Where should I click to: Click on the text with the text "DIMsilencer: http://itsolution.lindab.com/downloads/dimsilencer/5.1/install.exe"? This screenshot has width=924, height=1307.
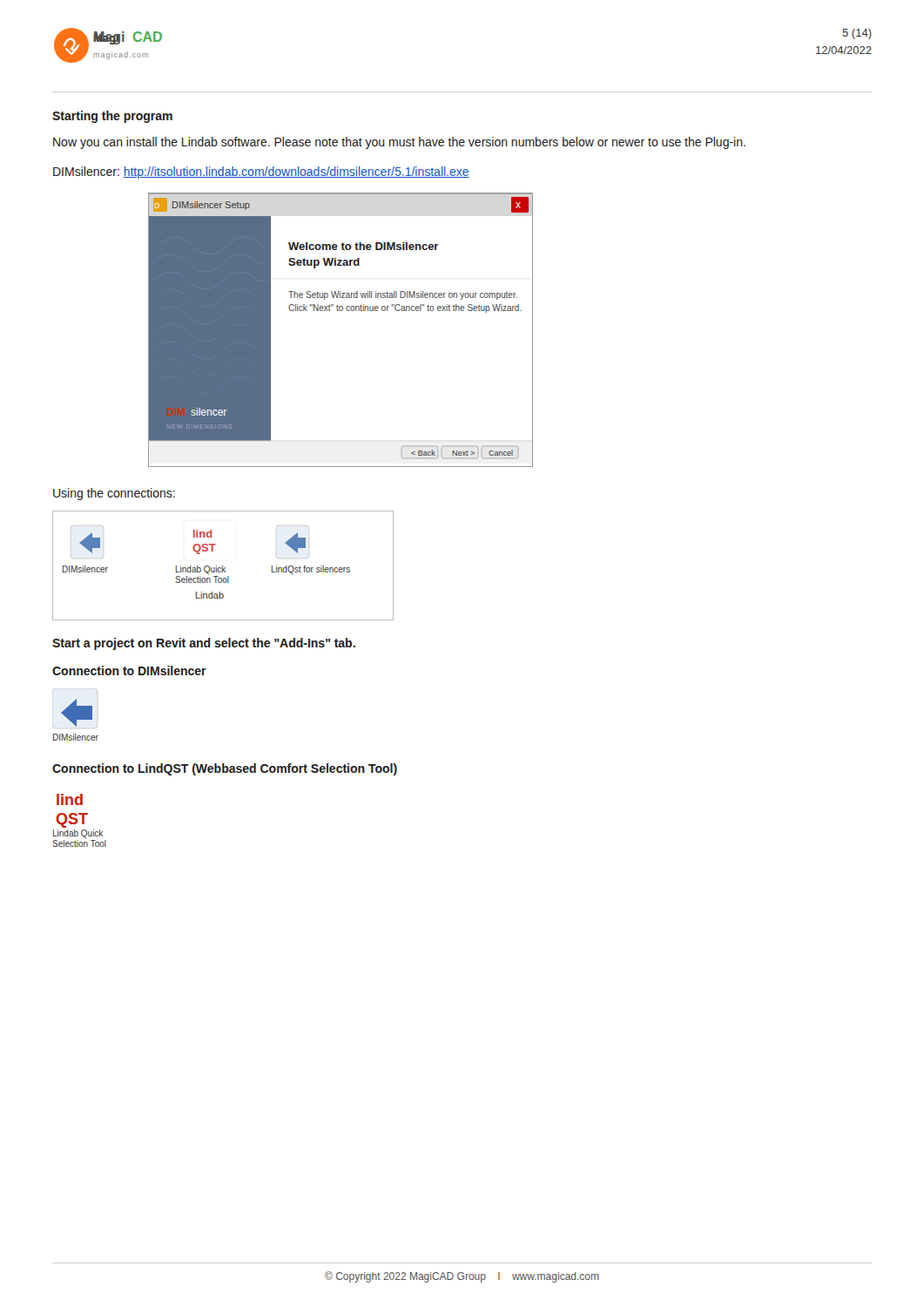(261, 171)
